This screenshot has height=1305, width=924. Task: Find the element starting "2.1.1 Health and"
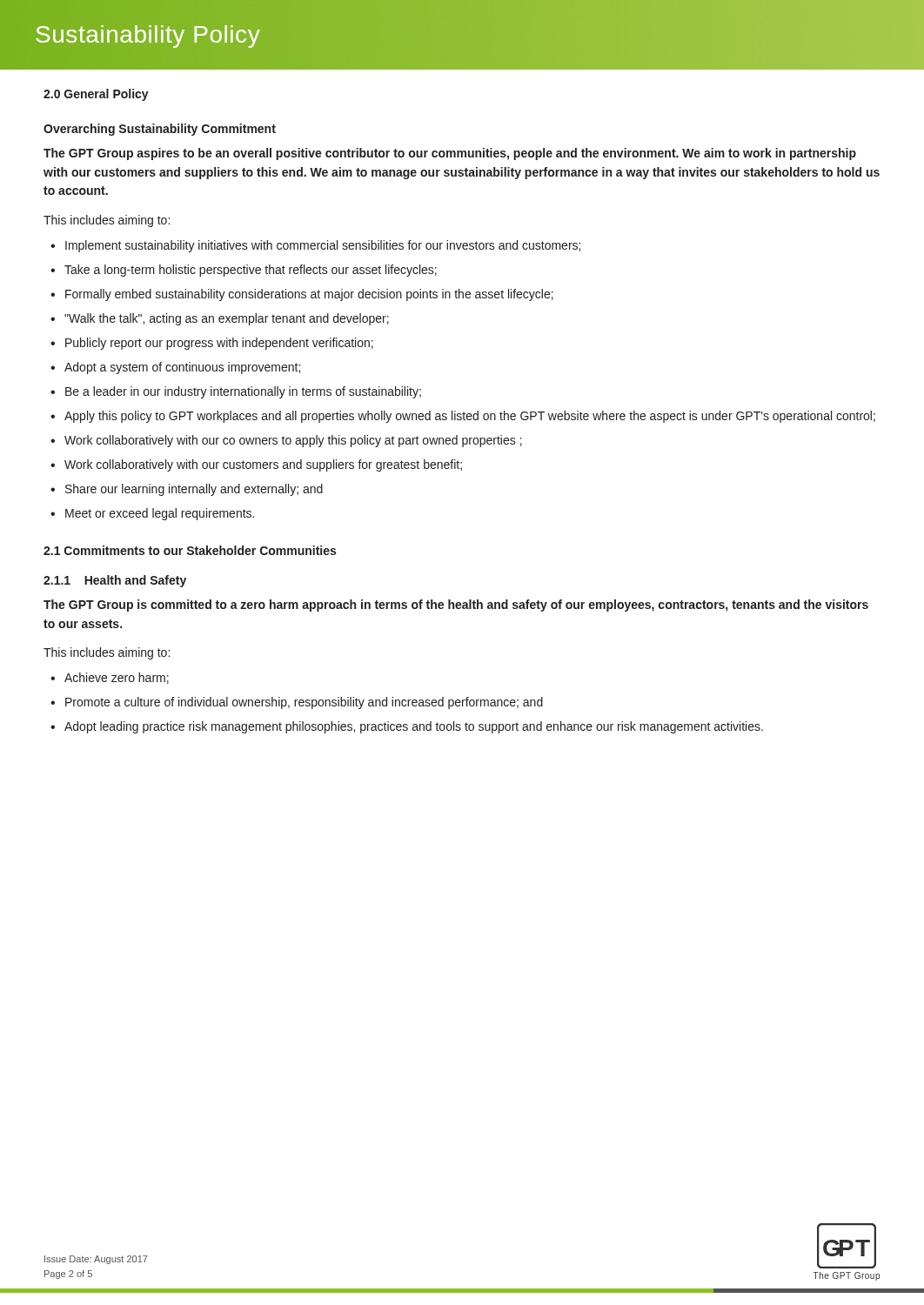115,580
